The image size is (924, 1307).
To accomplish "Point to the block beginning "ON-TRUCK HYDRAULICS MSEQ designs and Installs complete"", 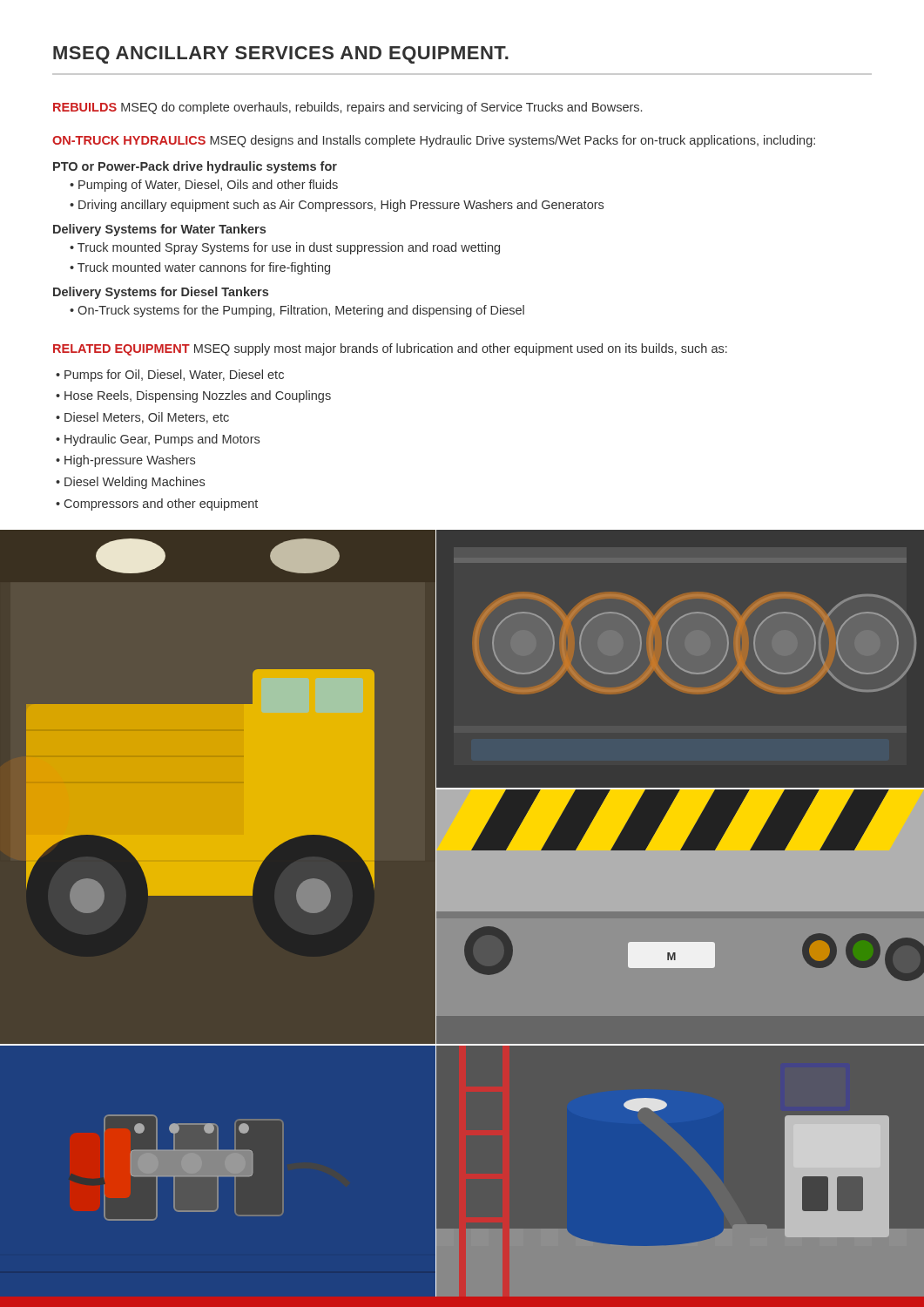I will [434, 141].
